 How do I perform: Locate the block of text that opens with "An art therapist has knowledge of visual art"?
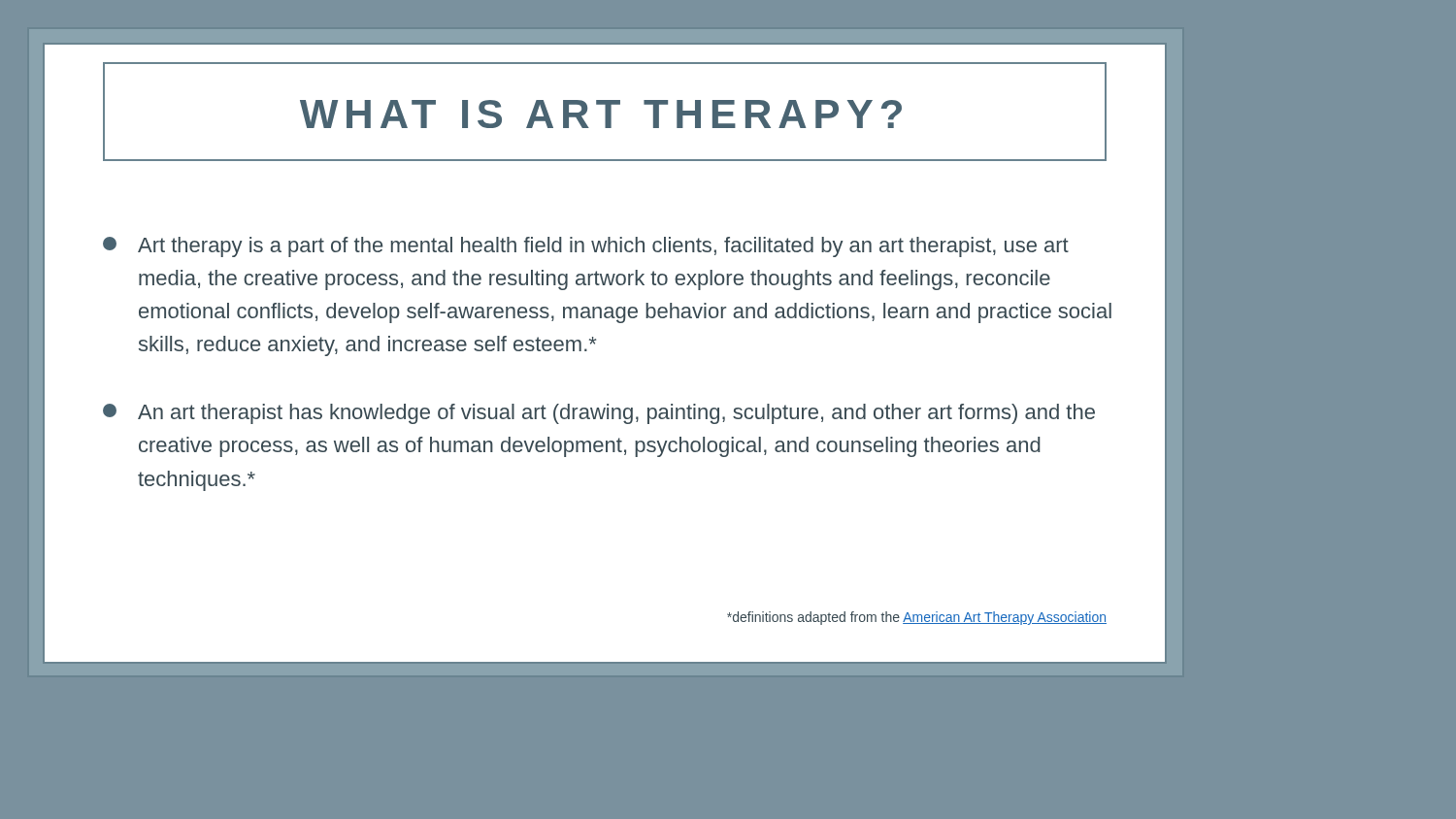pyautogui.click(x=617, y=446)
